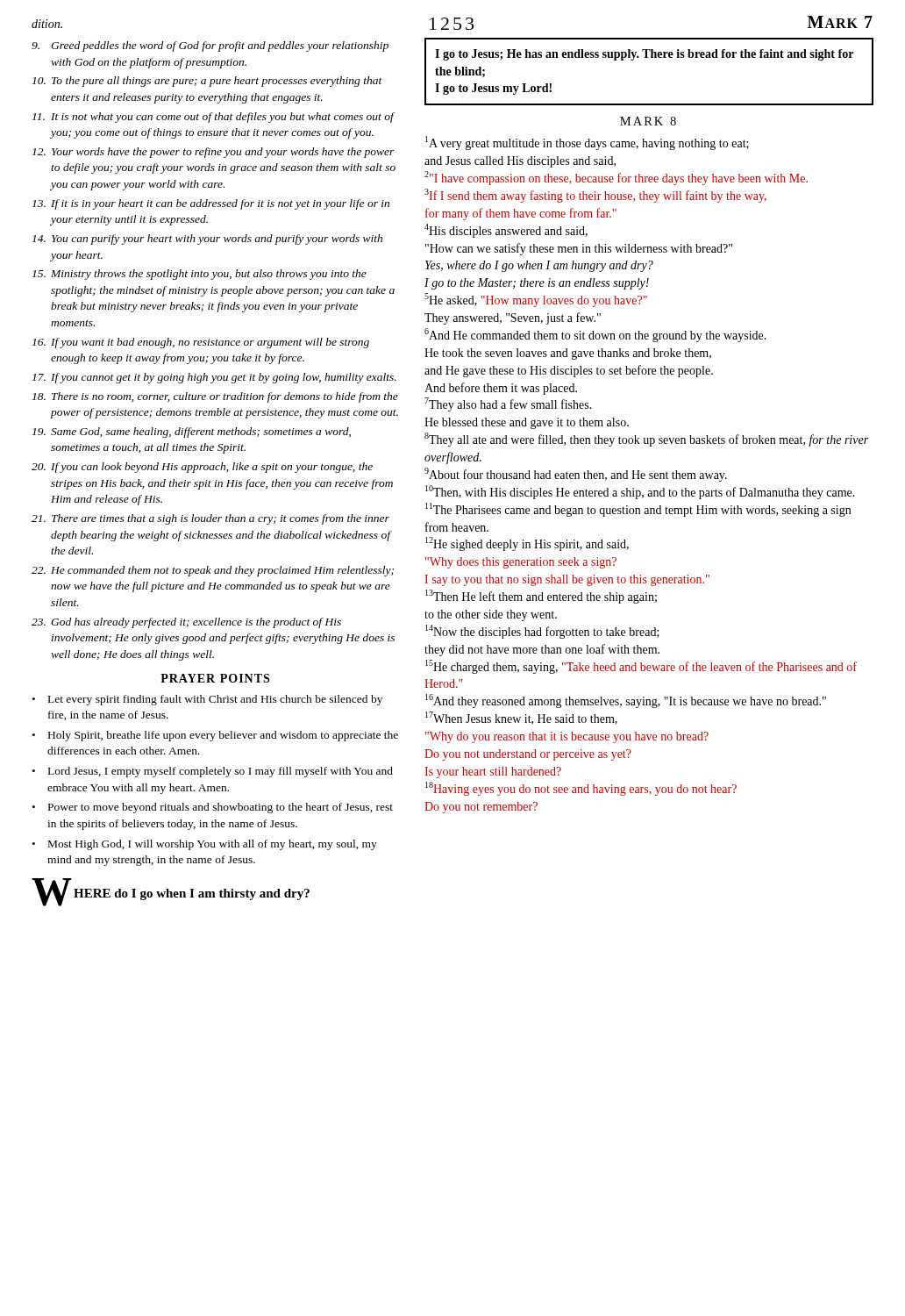Click on the list item that reads "16. If you want it bad enough,"
The image size is (905, 1316).
pos(216,350)
